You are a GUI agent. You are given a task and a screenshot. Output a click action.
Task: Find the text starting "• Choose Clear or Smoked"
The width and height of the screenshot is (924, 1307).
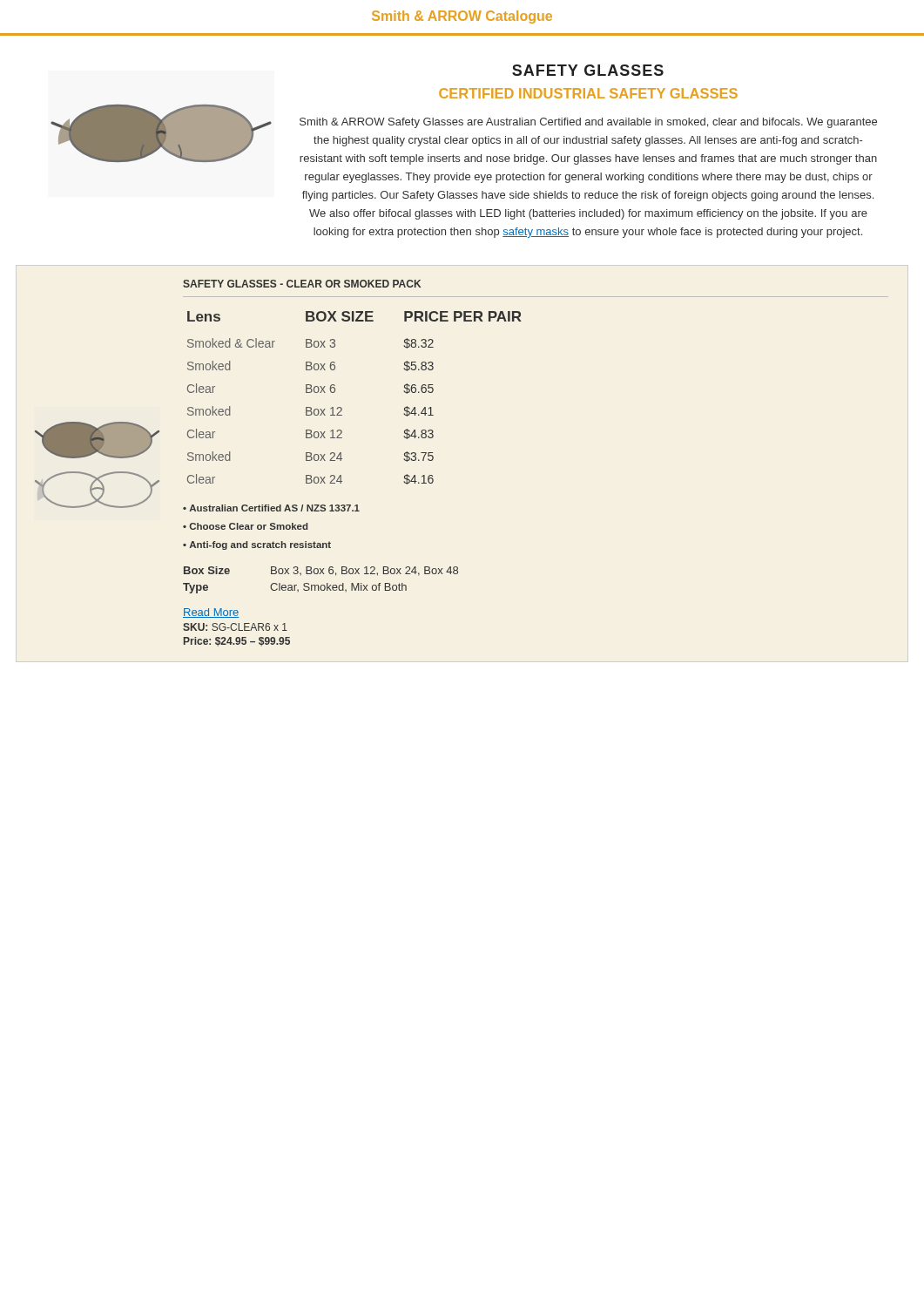click(246, 526)
